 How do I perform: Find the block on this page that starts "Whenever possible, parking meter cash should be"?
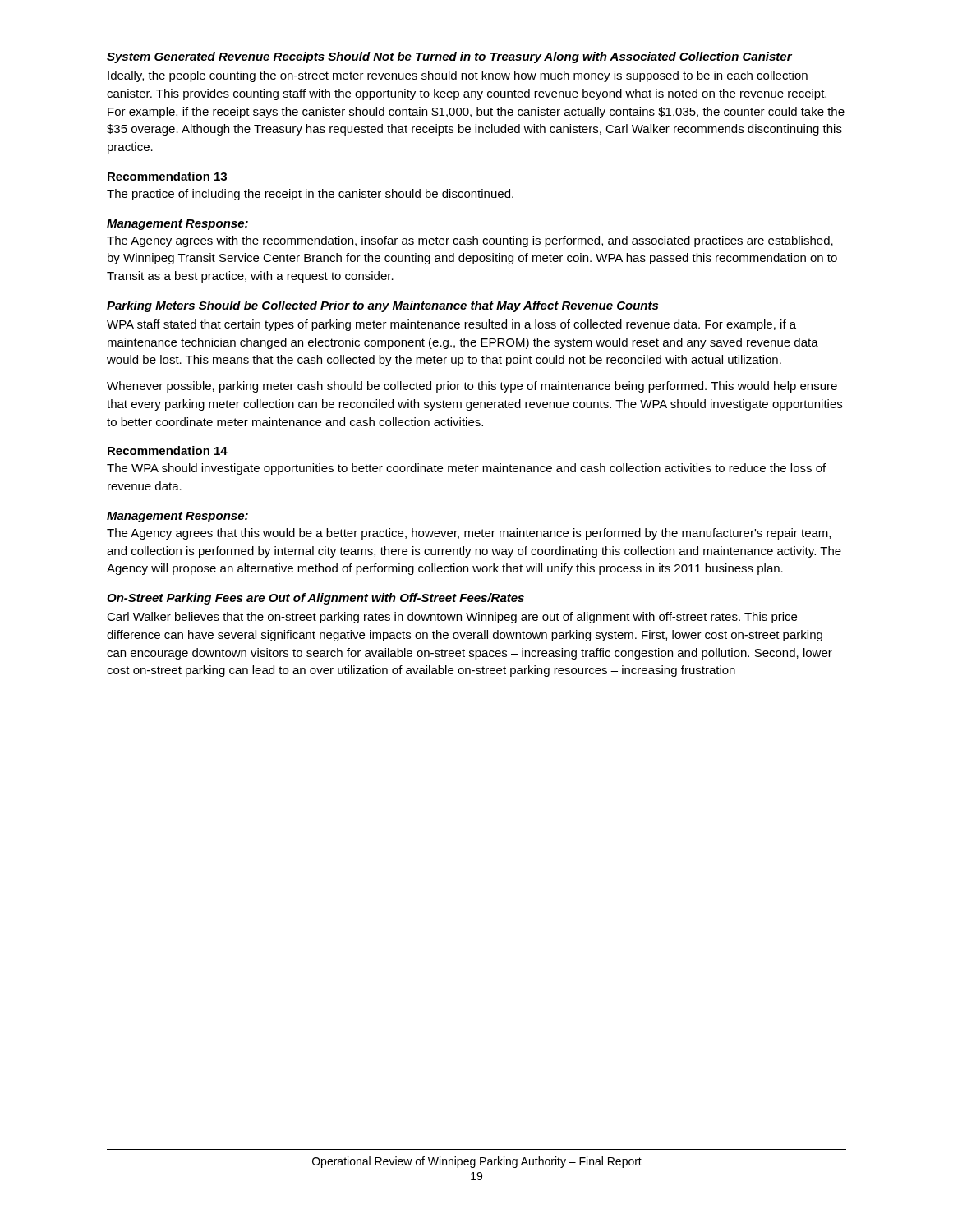coord(476,404)
